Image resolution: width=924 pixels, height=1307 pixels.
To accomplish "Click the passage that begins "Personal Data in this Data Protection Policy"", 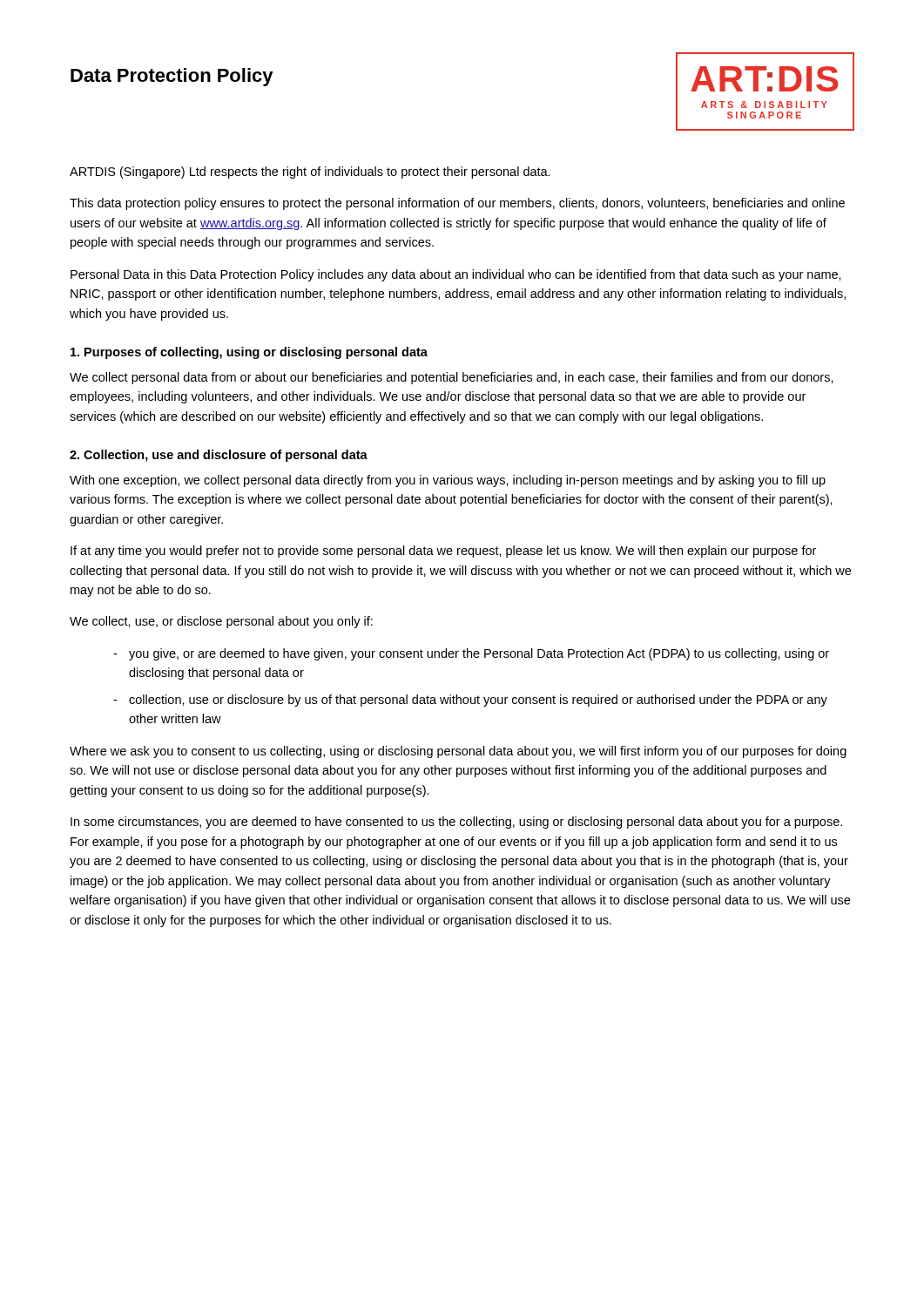I will click(462, 294).
